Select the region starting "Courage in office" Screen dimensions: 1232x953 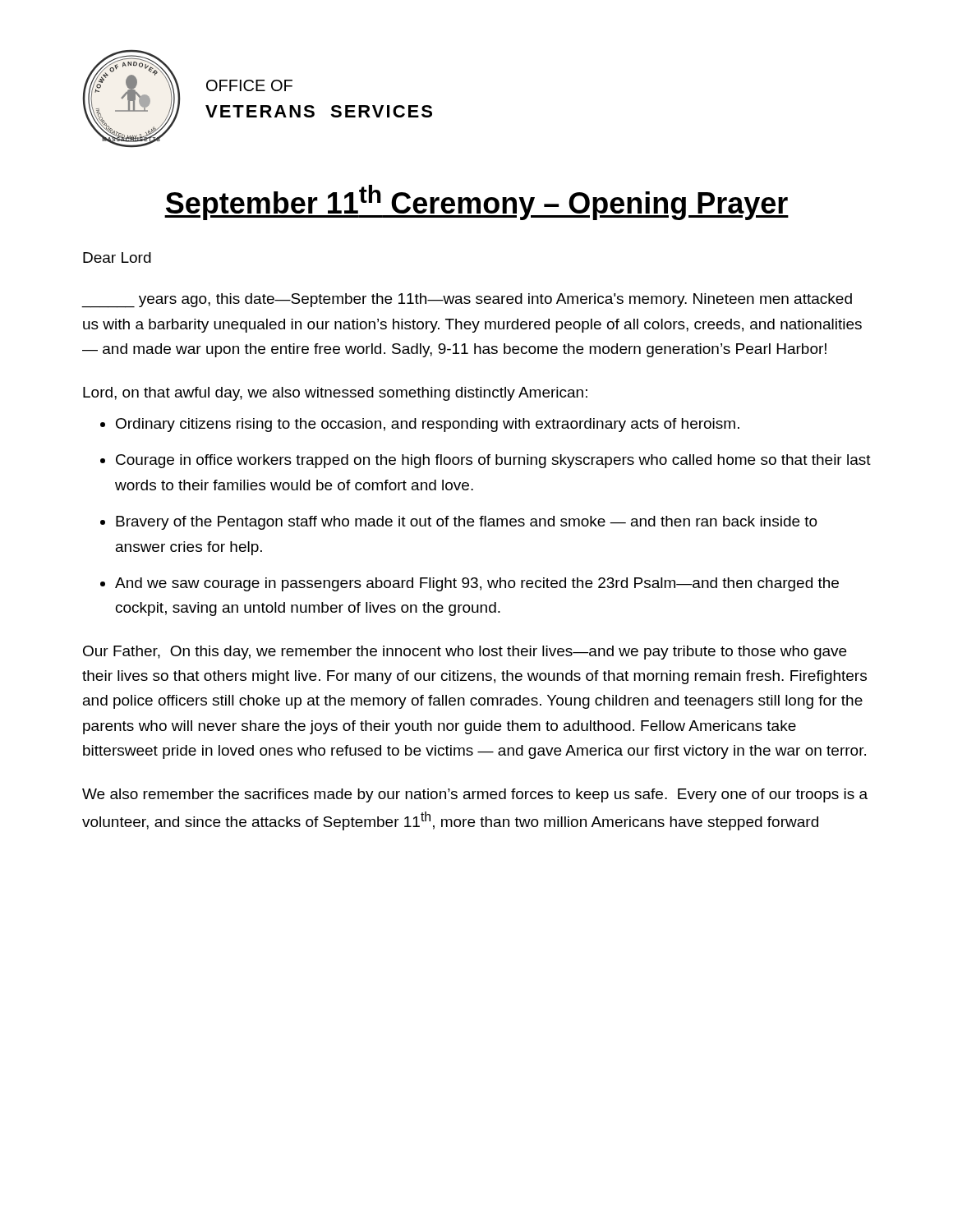pyautogui.click(x=493, y=472)
